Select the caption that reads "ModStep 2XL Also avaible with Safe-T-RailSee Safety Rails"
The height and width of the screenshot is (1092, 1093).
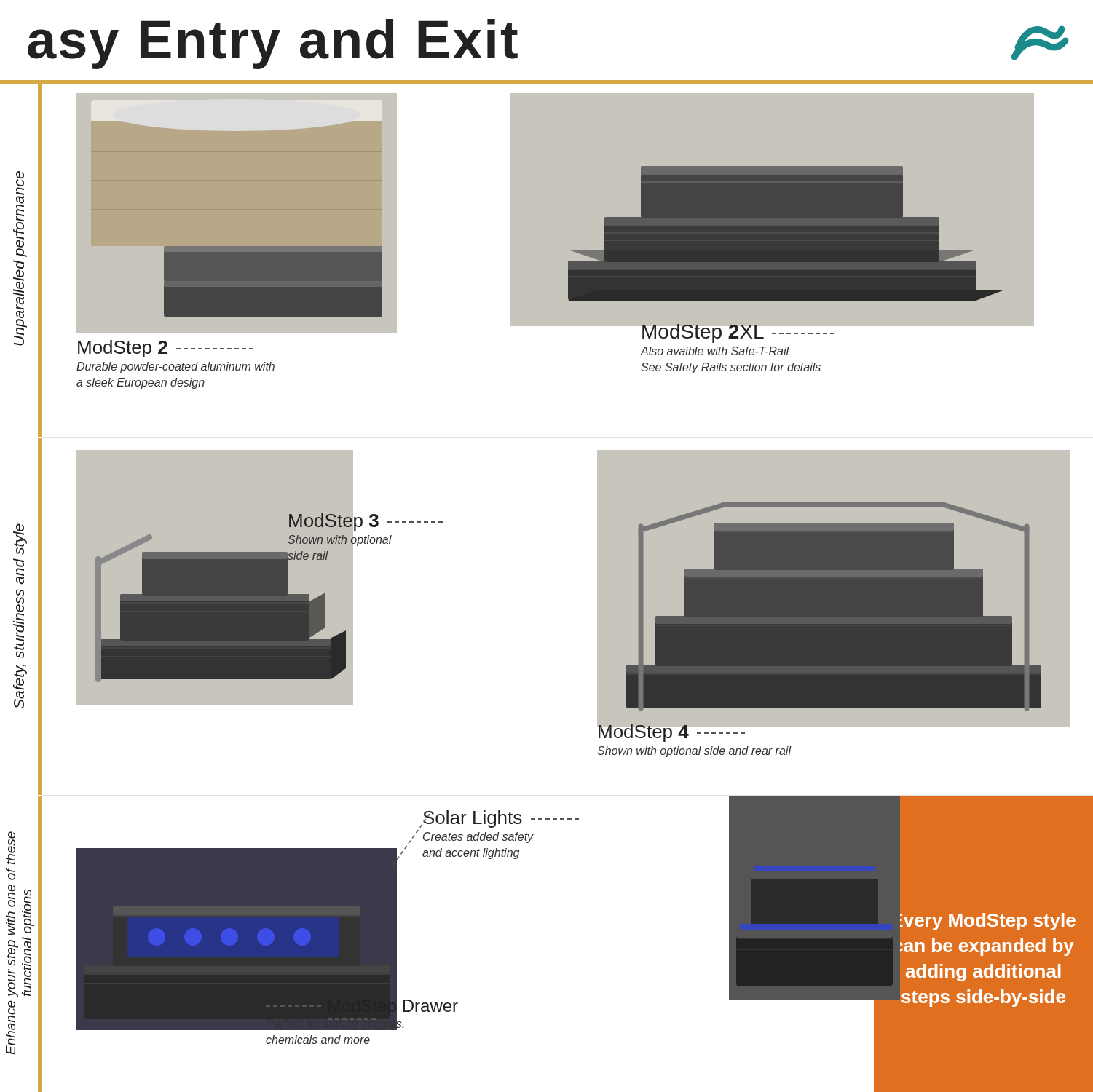tap(779, 348)
